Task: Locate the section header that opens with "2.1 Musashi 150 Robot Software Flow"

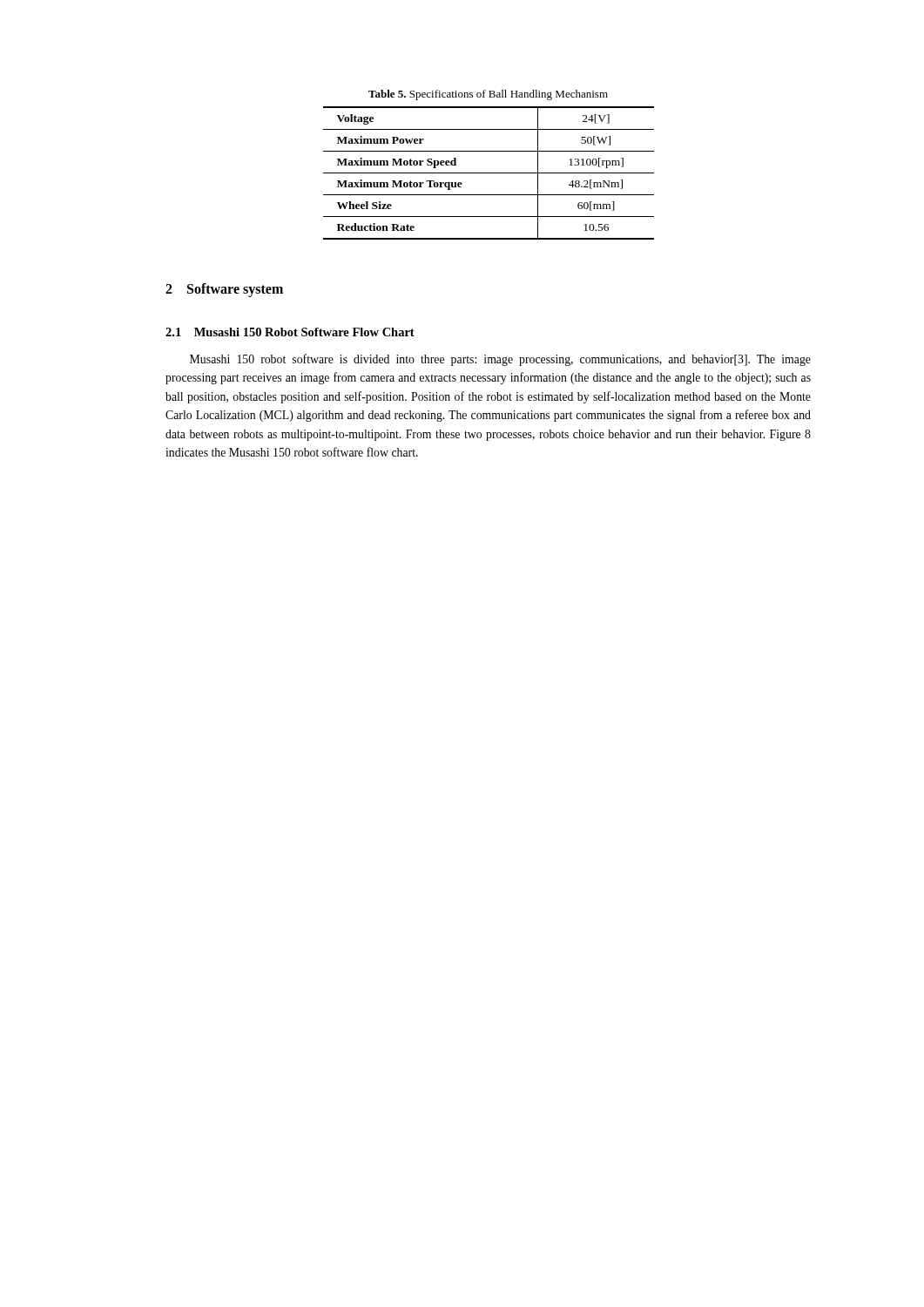Action: click(x=290, y=332)
